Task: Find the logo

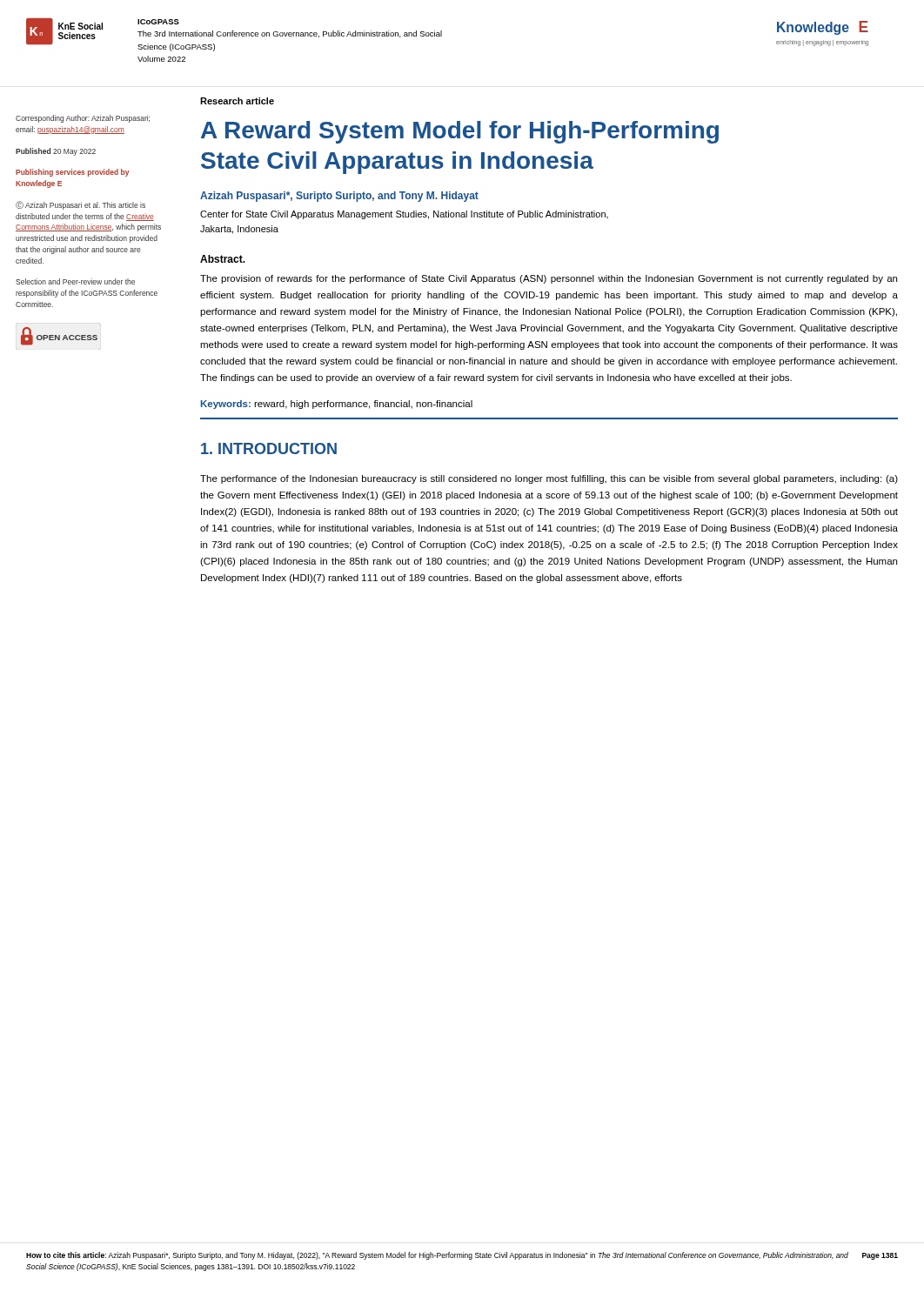Action: (x=91, y=336)
